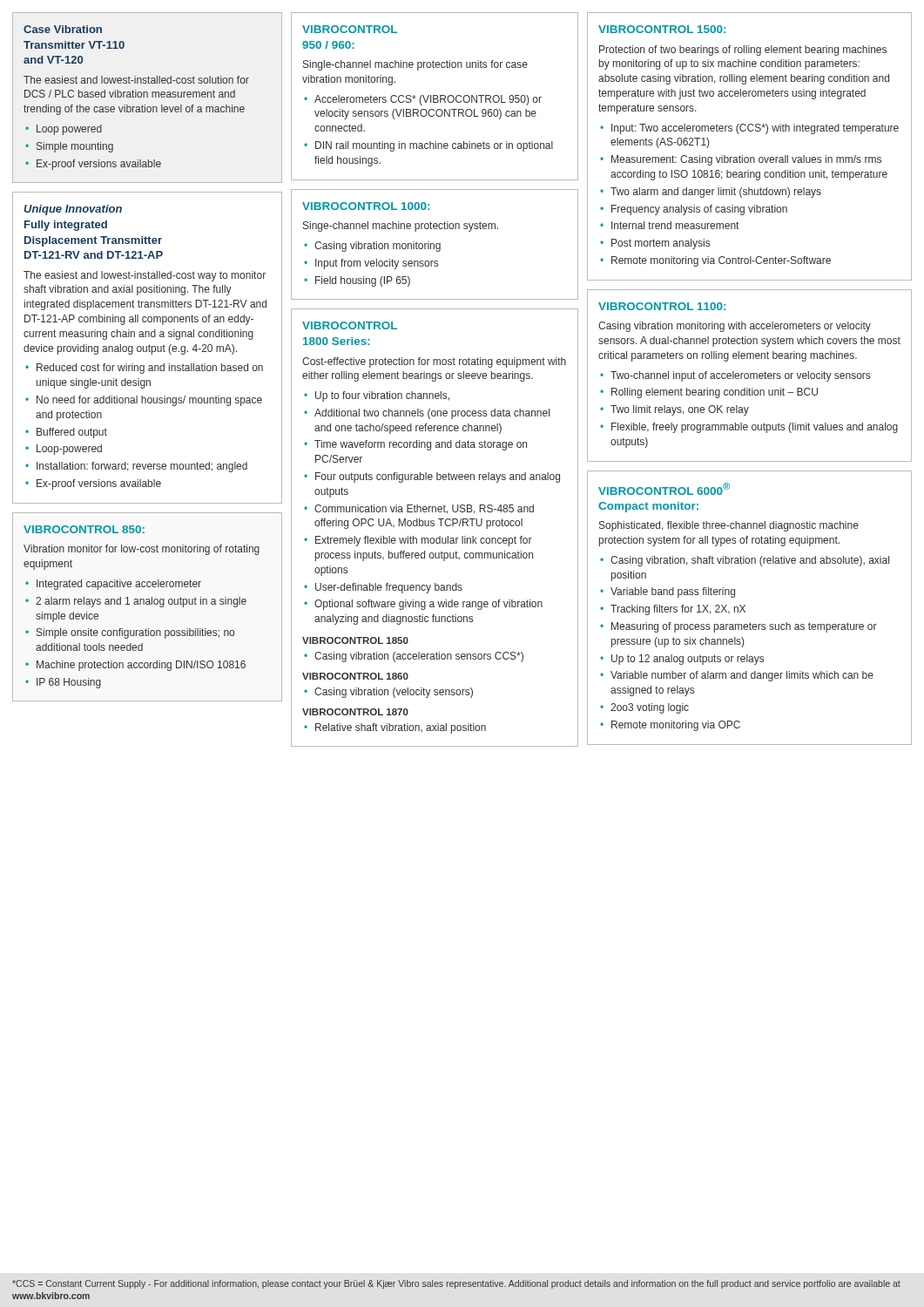924x1307 pixels.
Task: Where is the passage that starts "DIN rail mounting in machine cabinets"?
Action: click(434, 153)
